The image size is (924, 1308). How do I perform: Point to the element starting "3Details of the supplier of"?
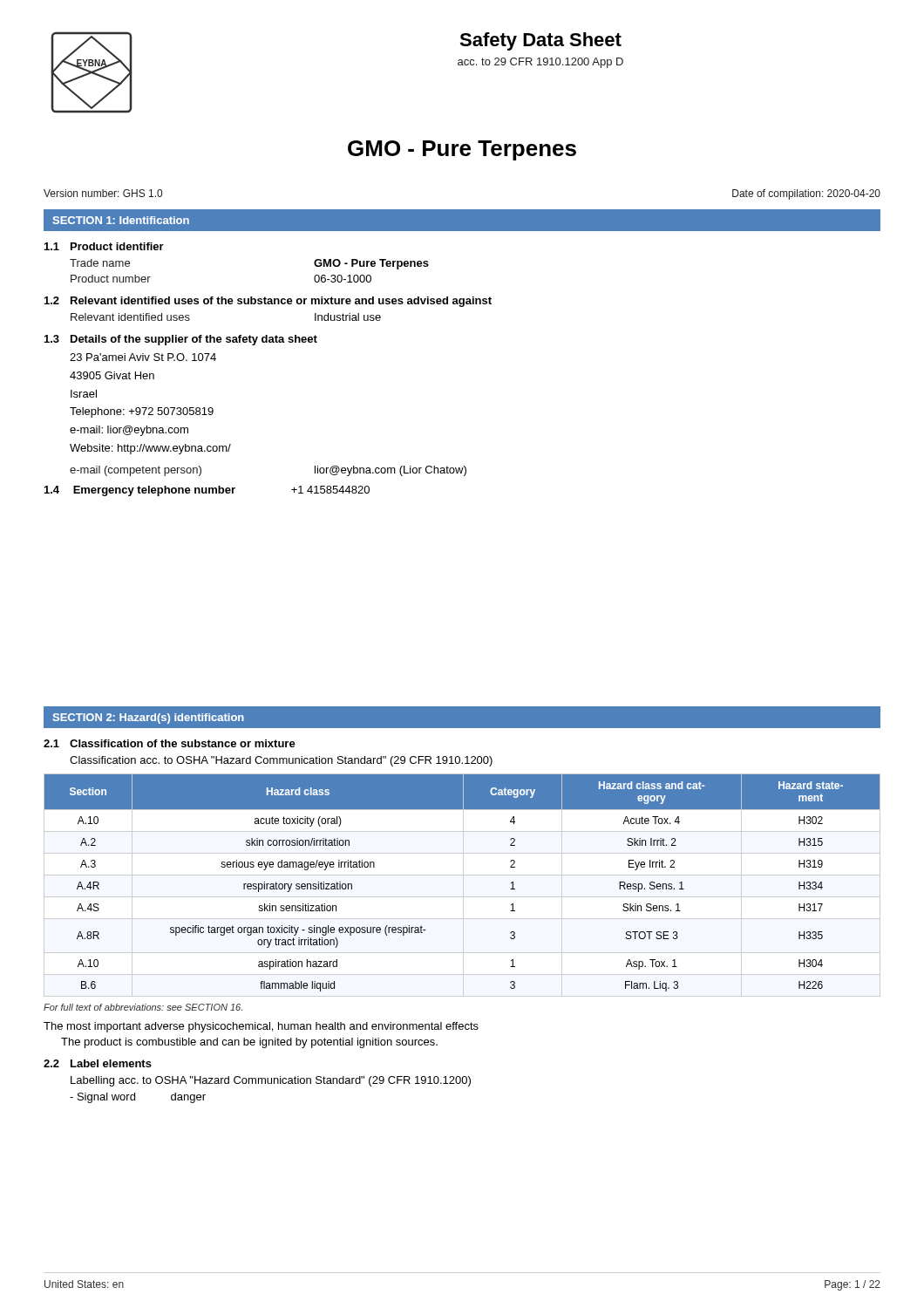tap(181, 340)
